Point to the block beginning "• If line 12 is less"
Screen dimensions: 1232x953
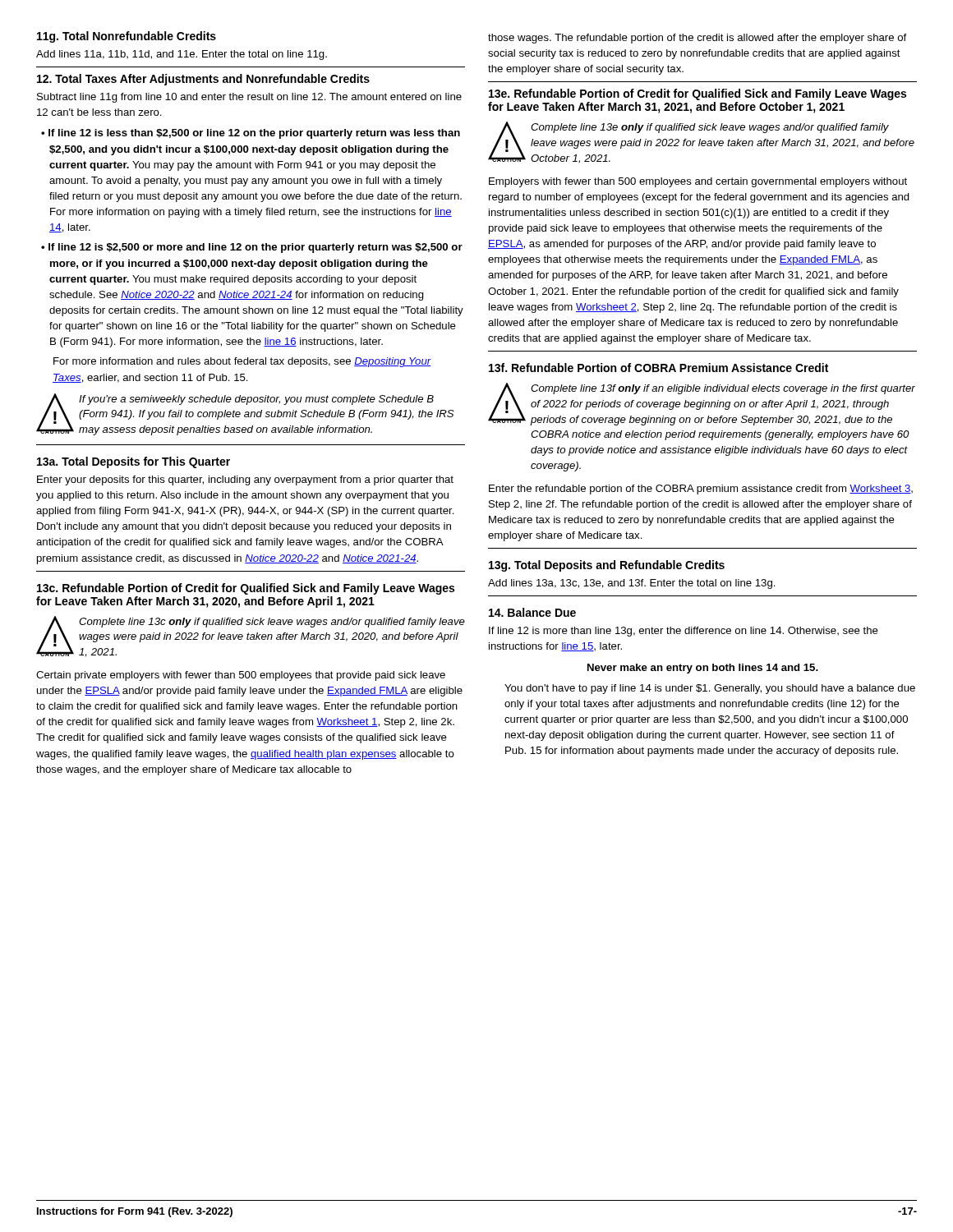tap(252, 180)
